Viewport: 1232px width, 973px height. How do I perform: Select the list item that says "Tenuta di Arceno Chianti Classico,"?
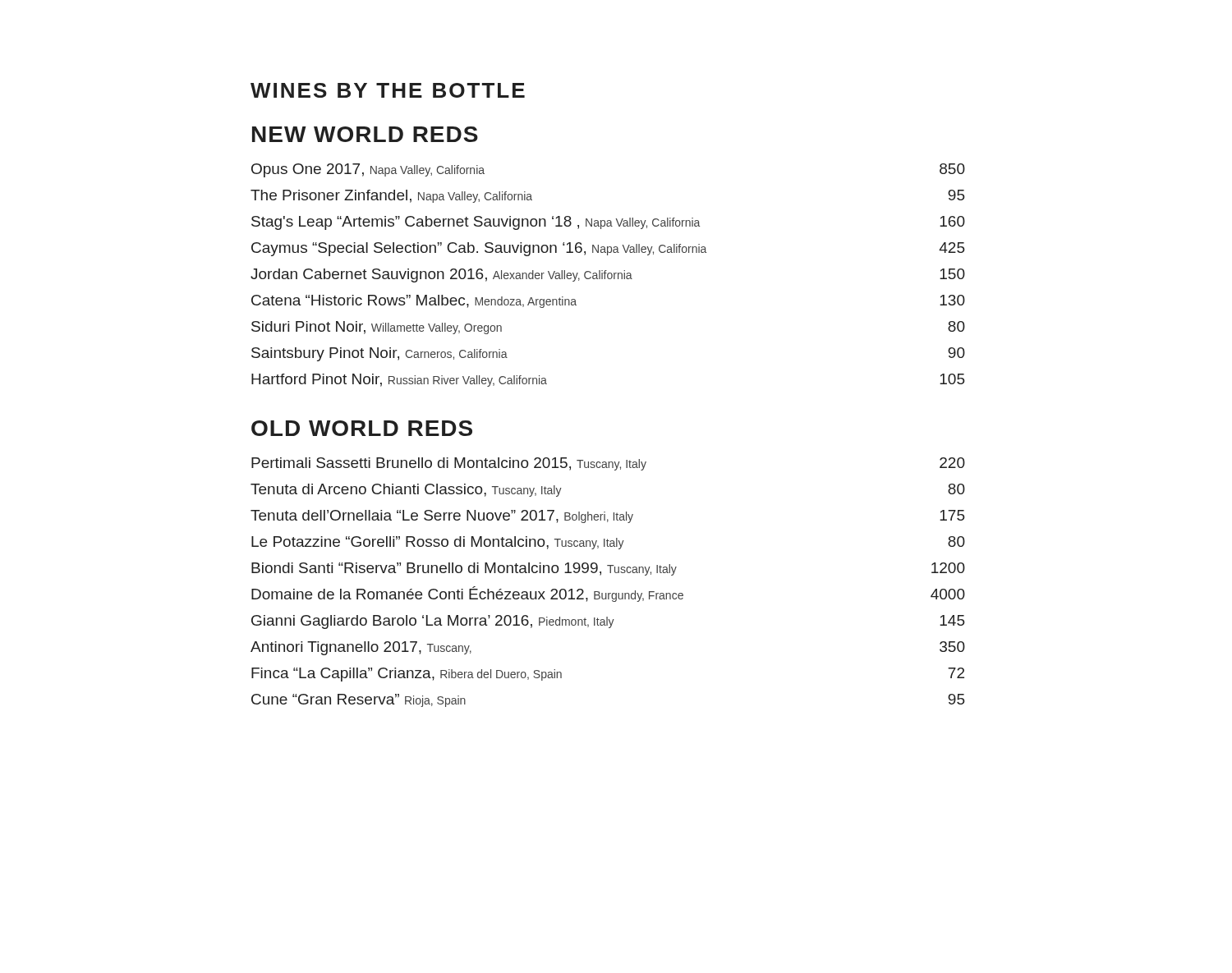pyautogui.click(x=410, y=490)
